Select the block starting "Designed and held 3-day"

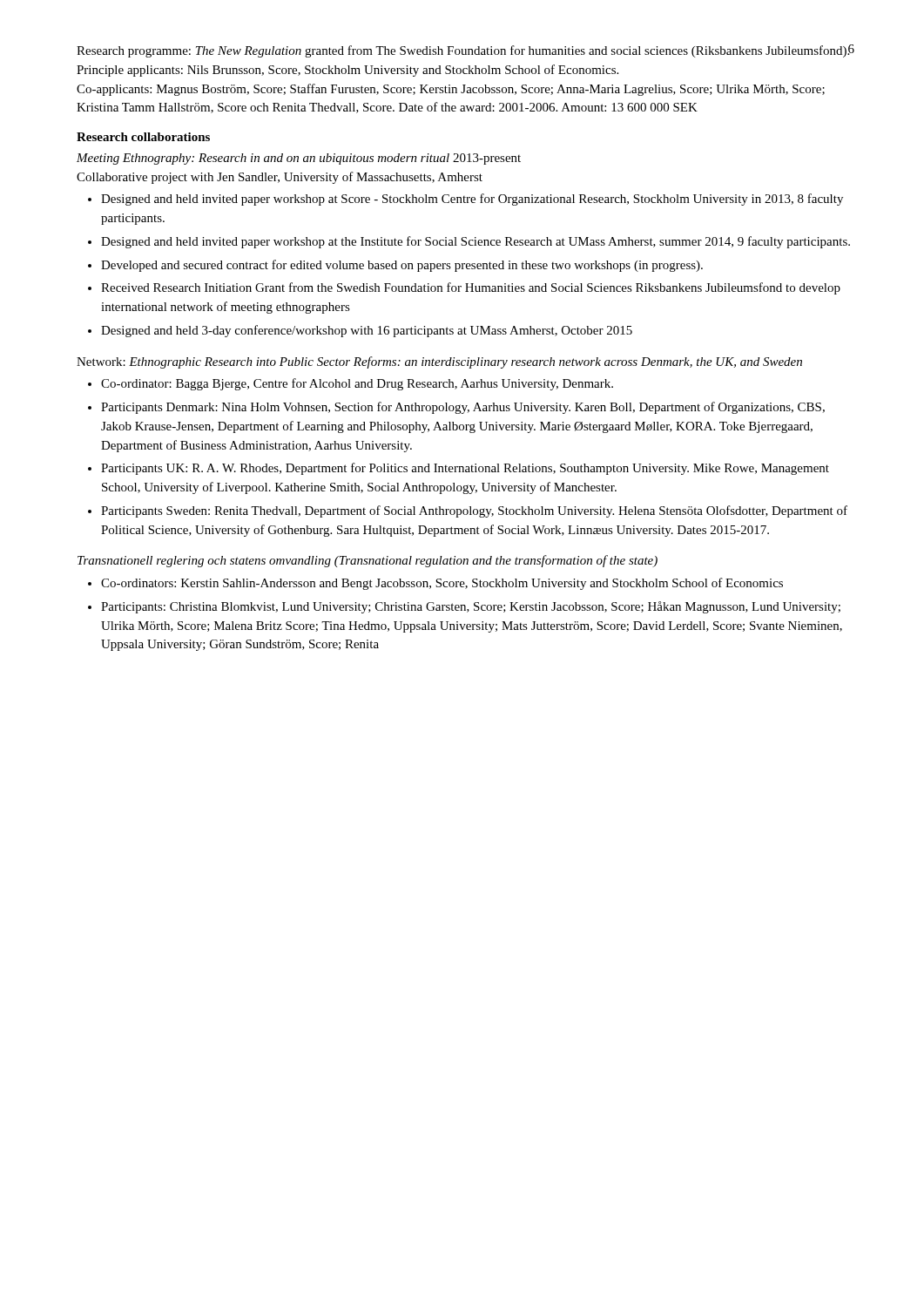coord(367,330)
